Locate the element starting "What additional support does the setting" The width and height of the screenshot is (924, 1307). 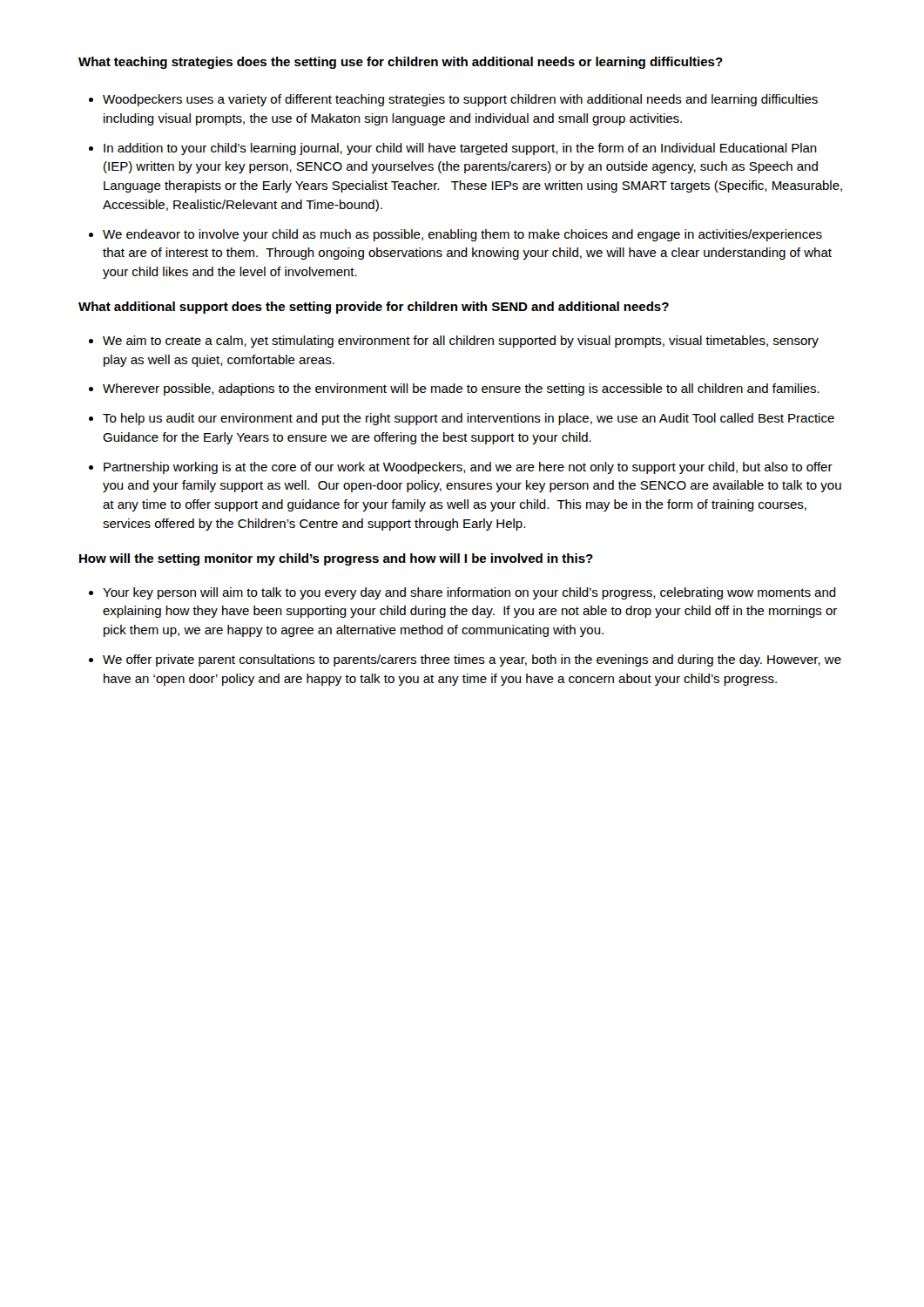pyautogui.click(x=374, y=306)
